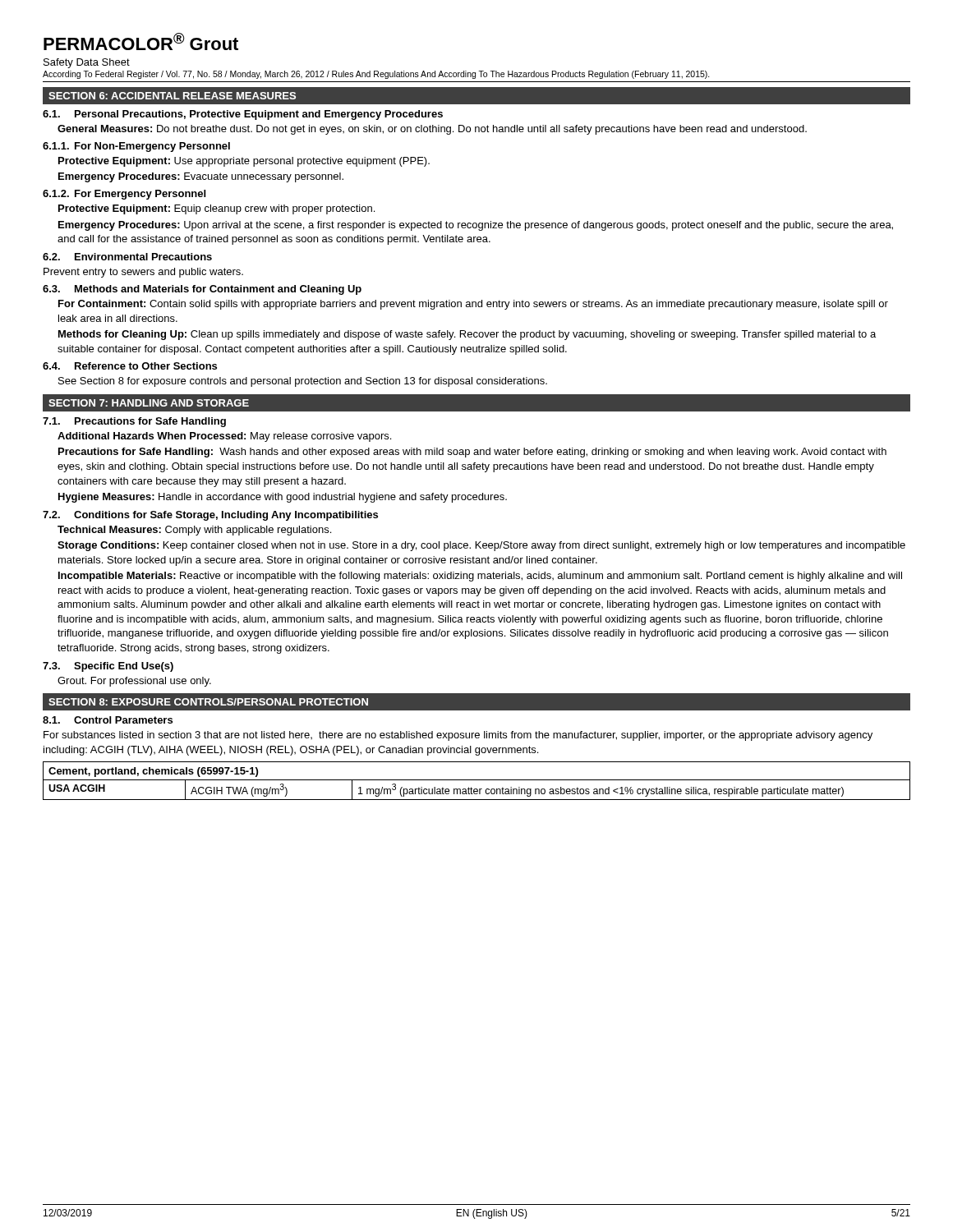Click on the block starting "General Measures: Do not breathe"

point(432,129)
